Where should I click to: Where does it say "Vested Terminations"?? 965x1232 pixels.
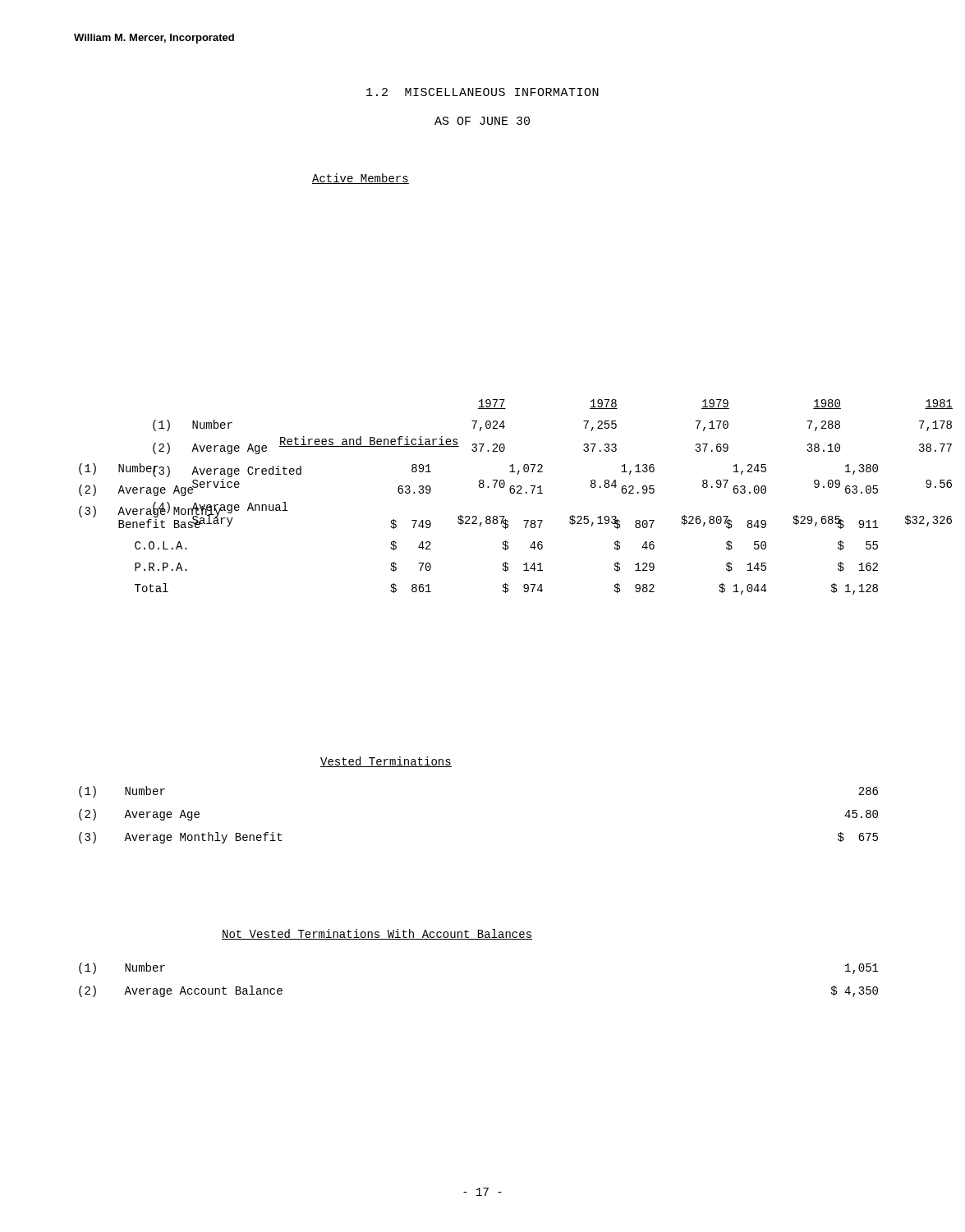tap(386, 762)
